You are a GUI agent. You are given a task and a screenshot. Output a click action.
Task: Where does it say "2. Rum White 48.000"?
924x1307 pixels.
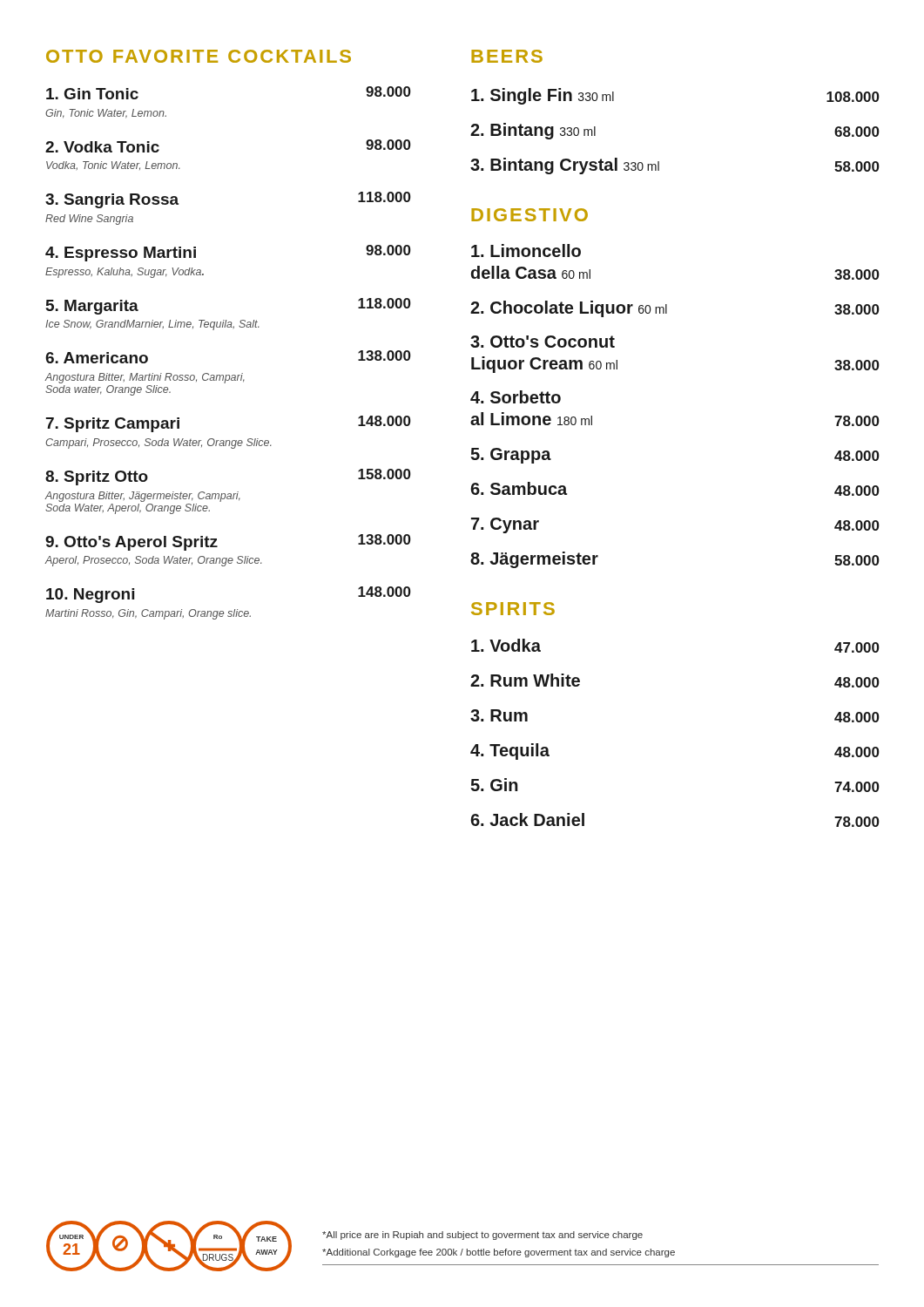click(520, 680)
